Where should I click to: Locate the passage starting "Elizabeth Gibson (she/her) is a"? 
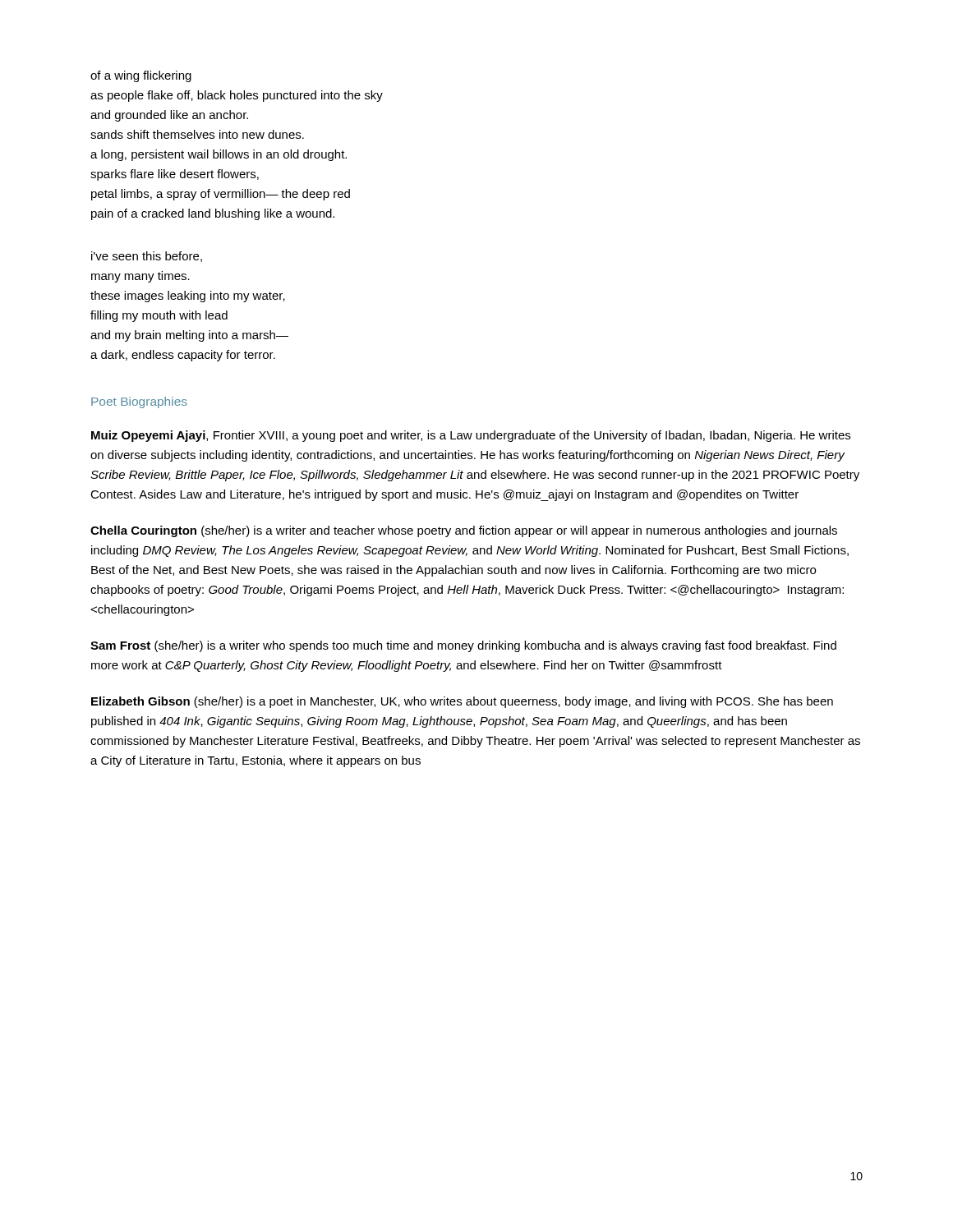tap(475, 731)
